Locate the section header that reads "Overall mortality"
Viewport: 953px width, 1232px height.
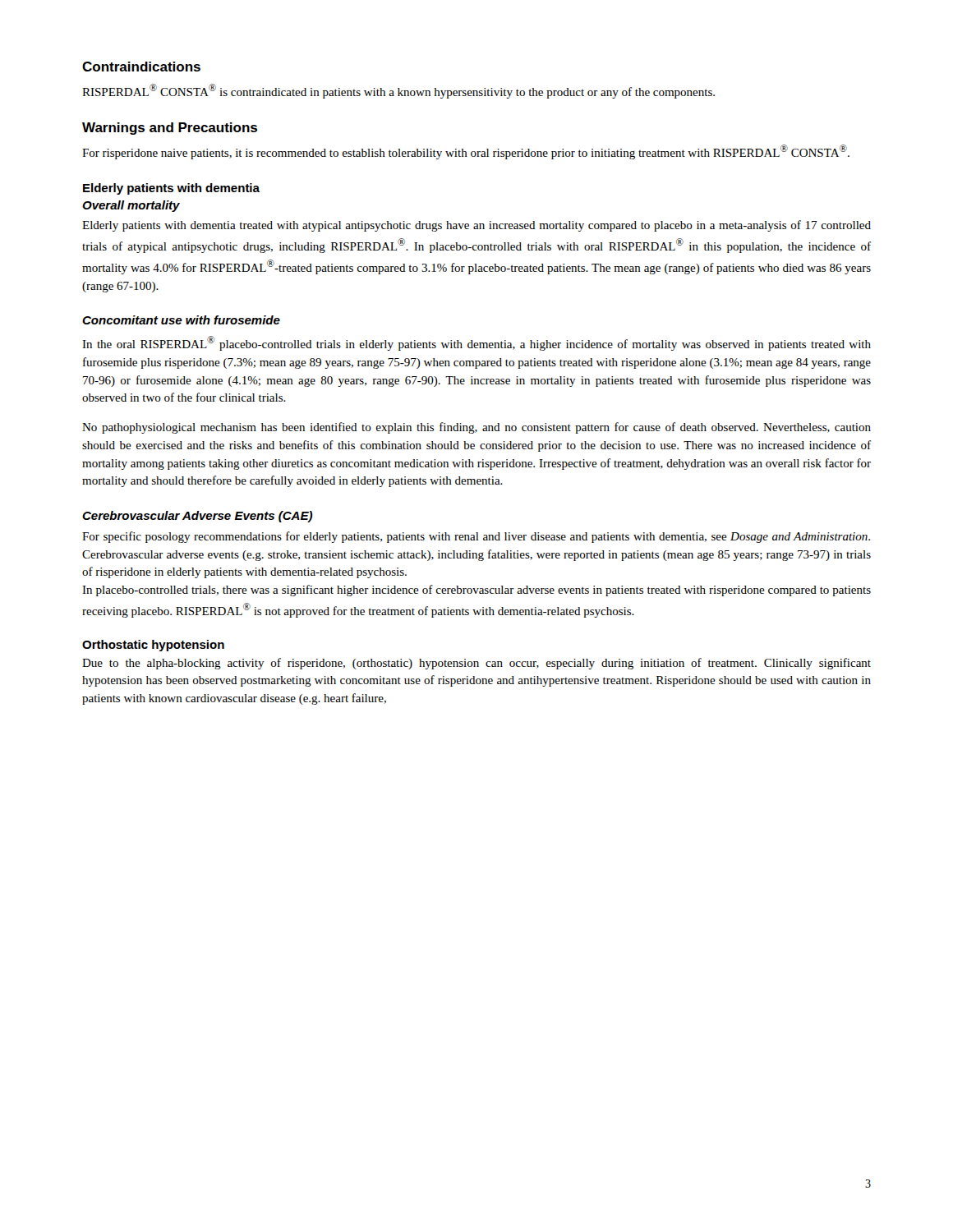(131, 206)
